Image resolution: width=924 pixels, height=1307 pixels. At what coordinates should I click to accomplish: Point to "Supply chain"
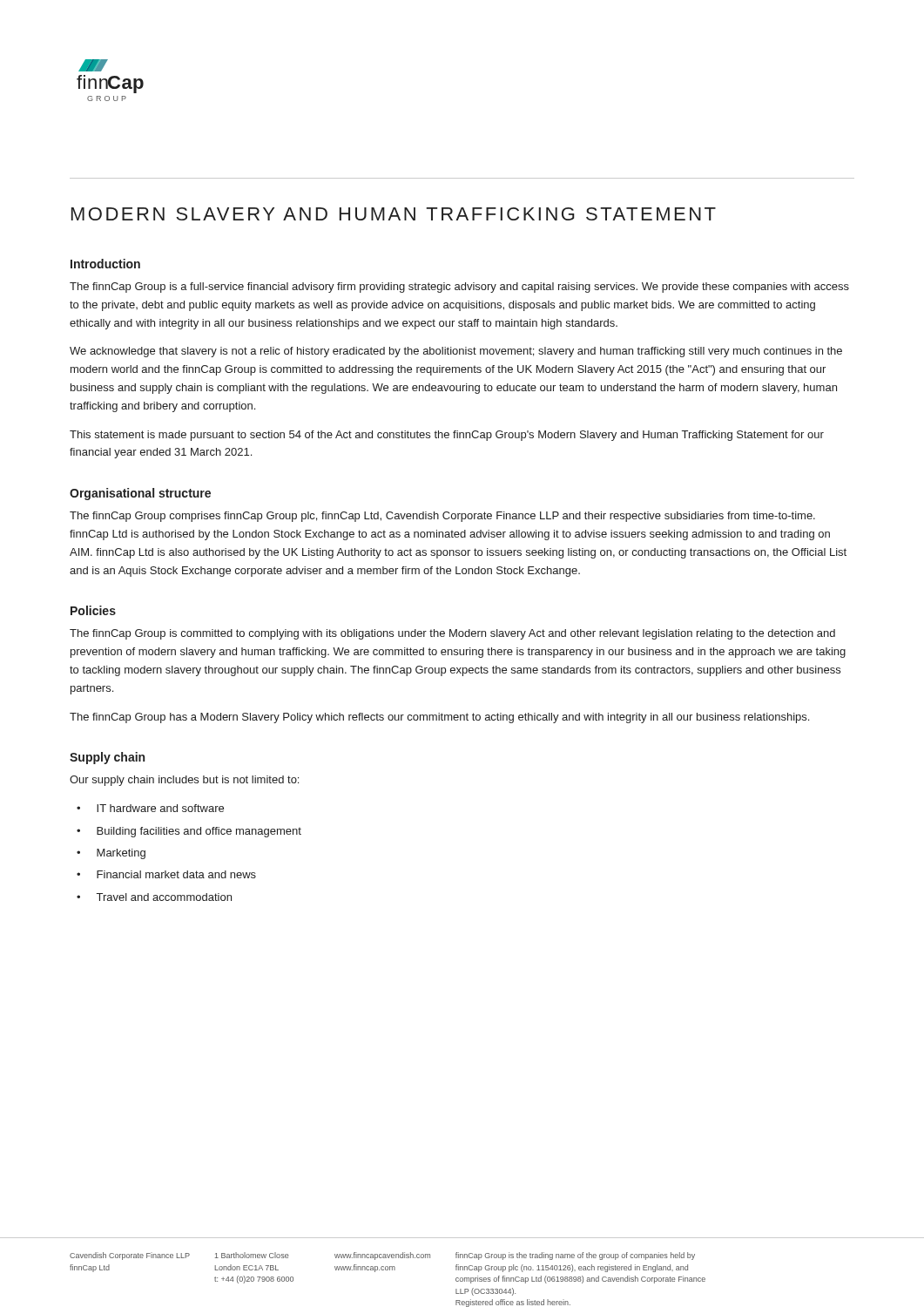click(x=108, y=757)
